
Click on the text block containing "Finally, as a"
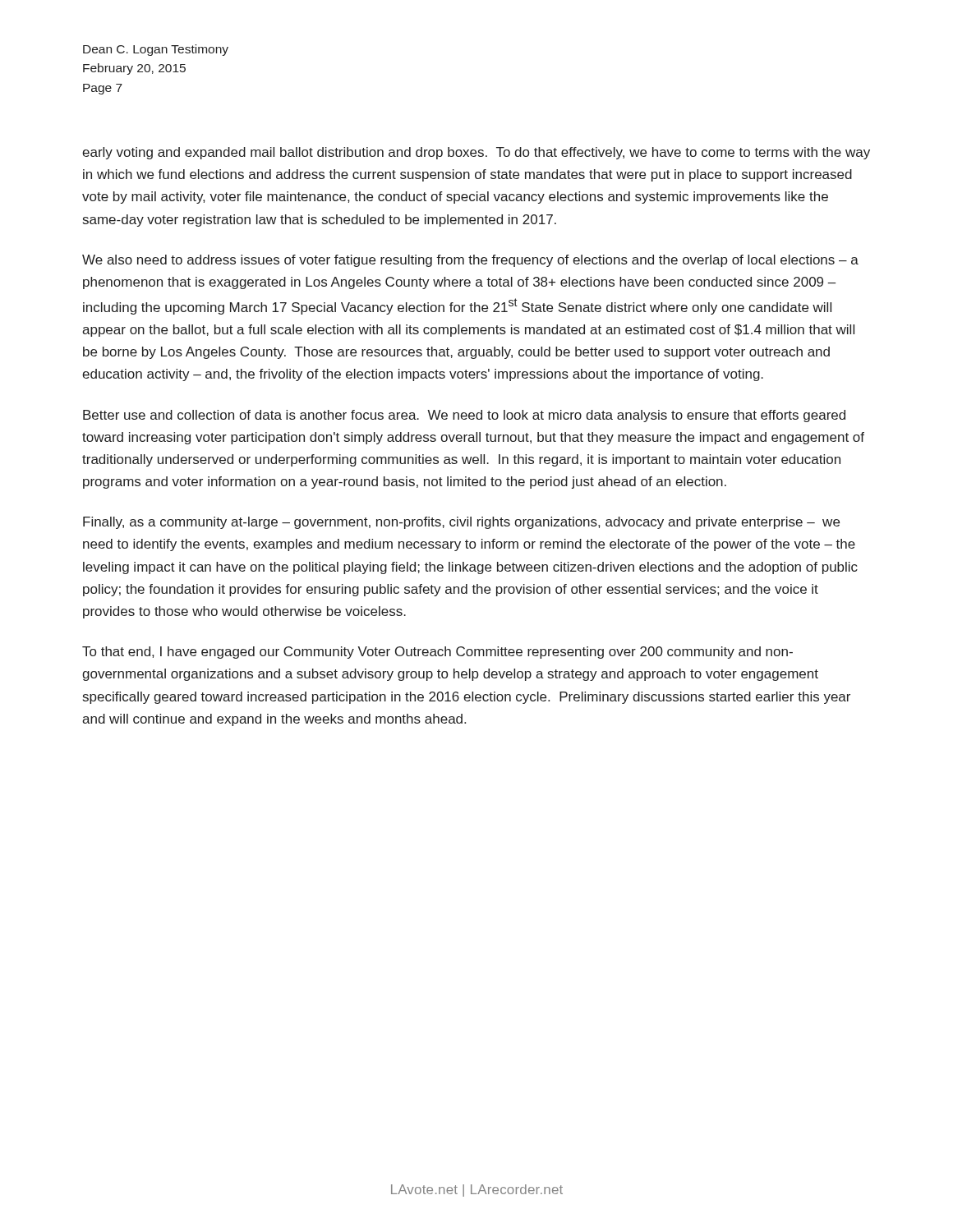tap(470, 567)
